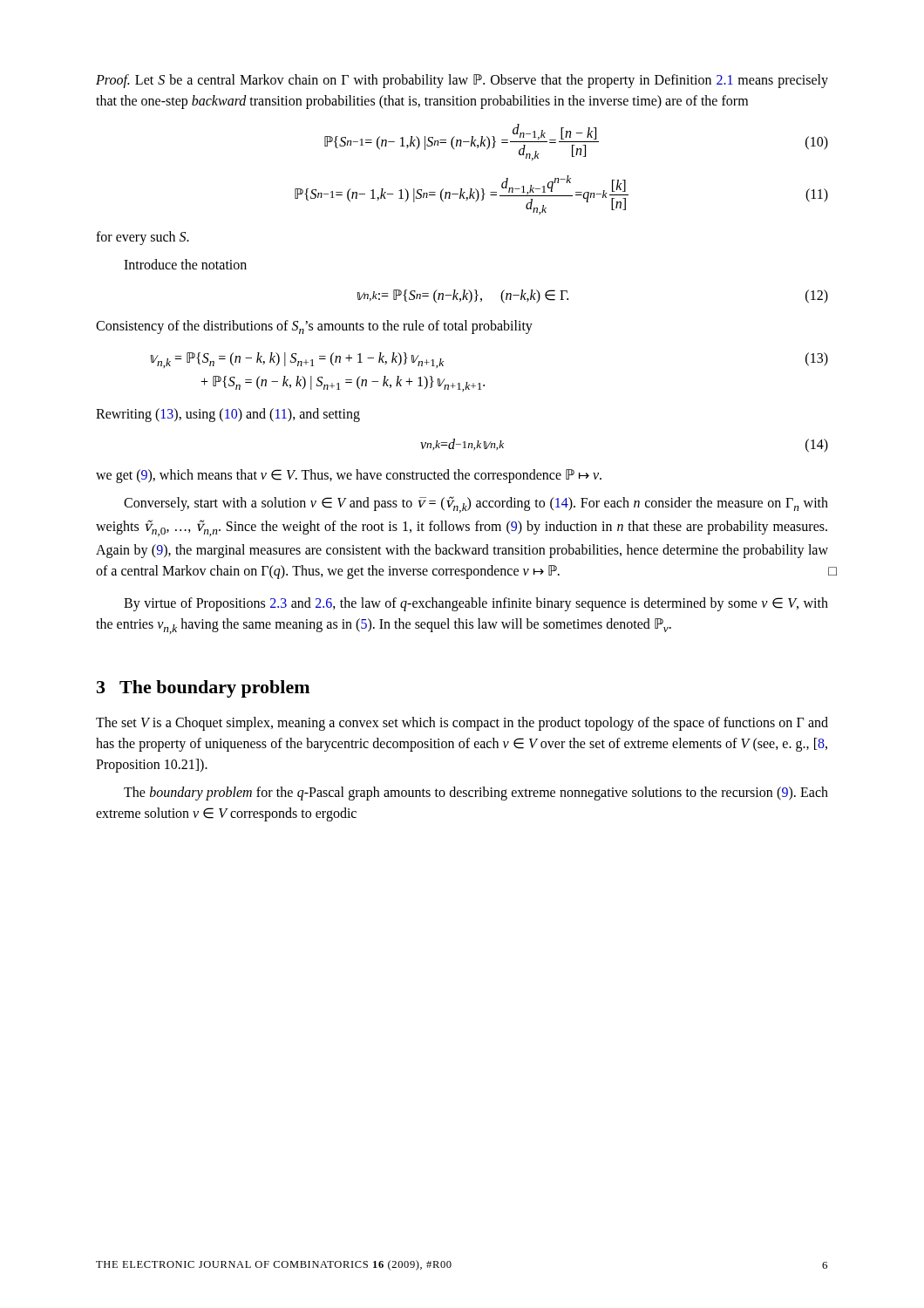The image size is (924, 1308).
Task: Point to the passage starting "ℙ{Sn−1 = (n − 1, k − 1)"
Action: [x=462, y=194]
